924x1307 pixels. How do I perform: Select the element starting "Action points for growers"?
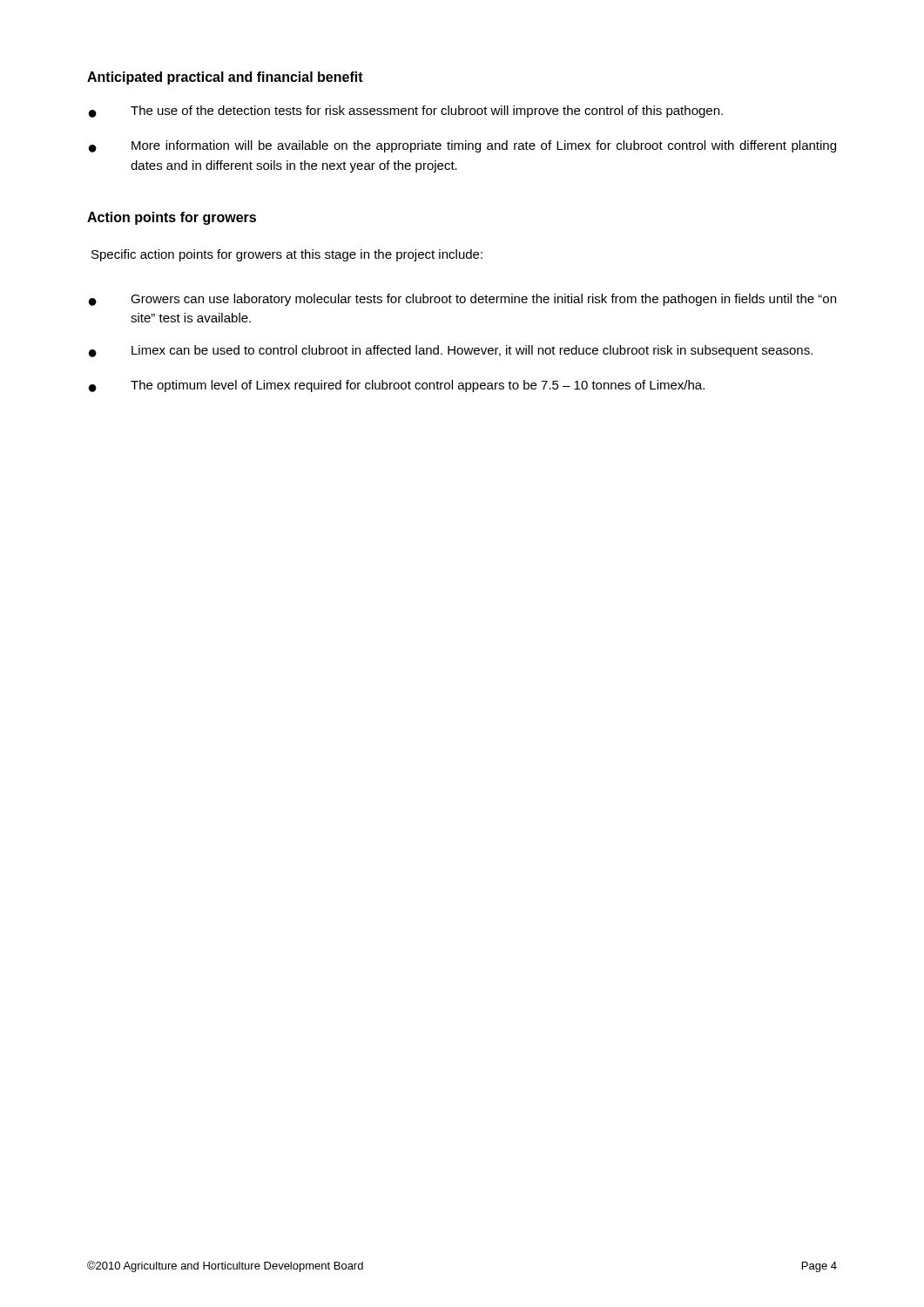pyautogui.click(x=172, y=217)
